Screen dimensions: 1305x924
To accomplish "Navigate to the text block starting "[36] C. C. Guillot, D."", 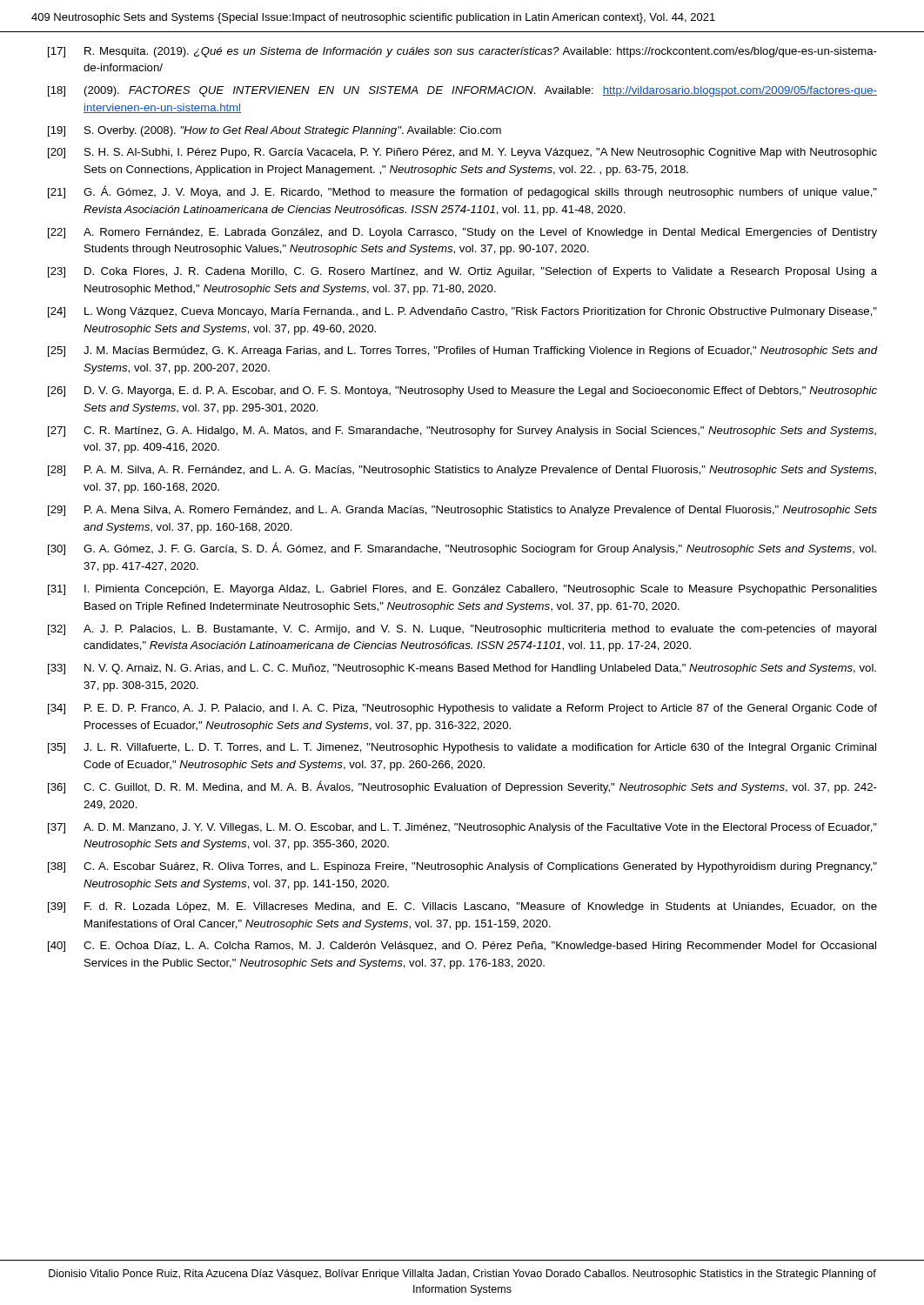I will tap(462, 796).
